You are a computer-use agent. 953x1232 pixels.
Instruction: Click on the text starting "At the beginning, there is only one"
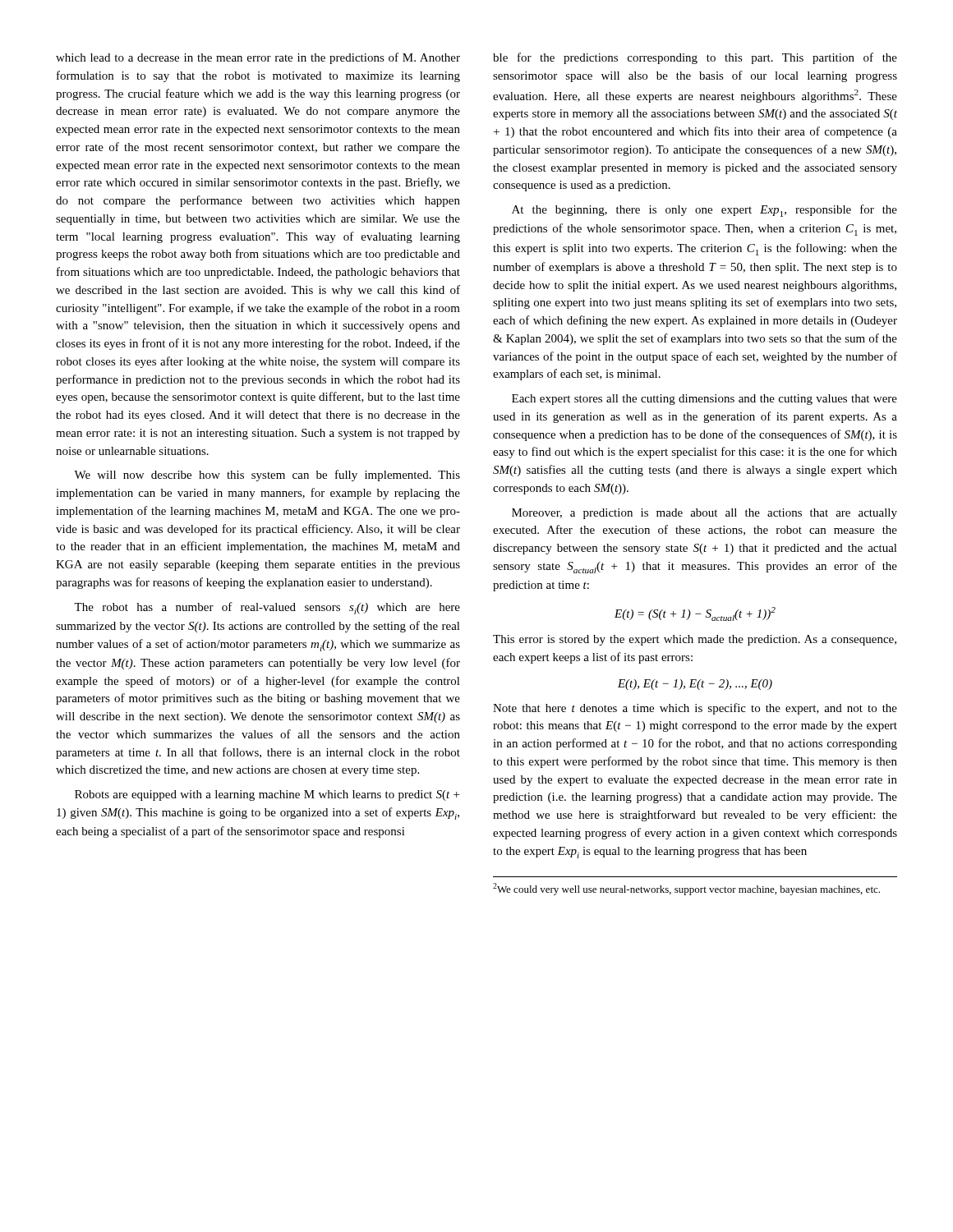coord(695,292)
